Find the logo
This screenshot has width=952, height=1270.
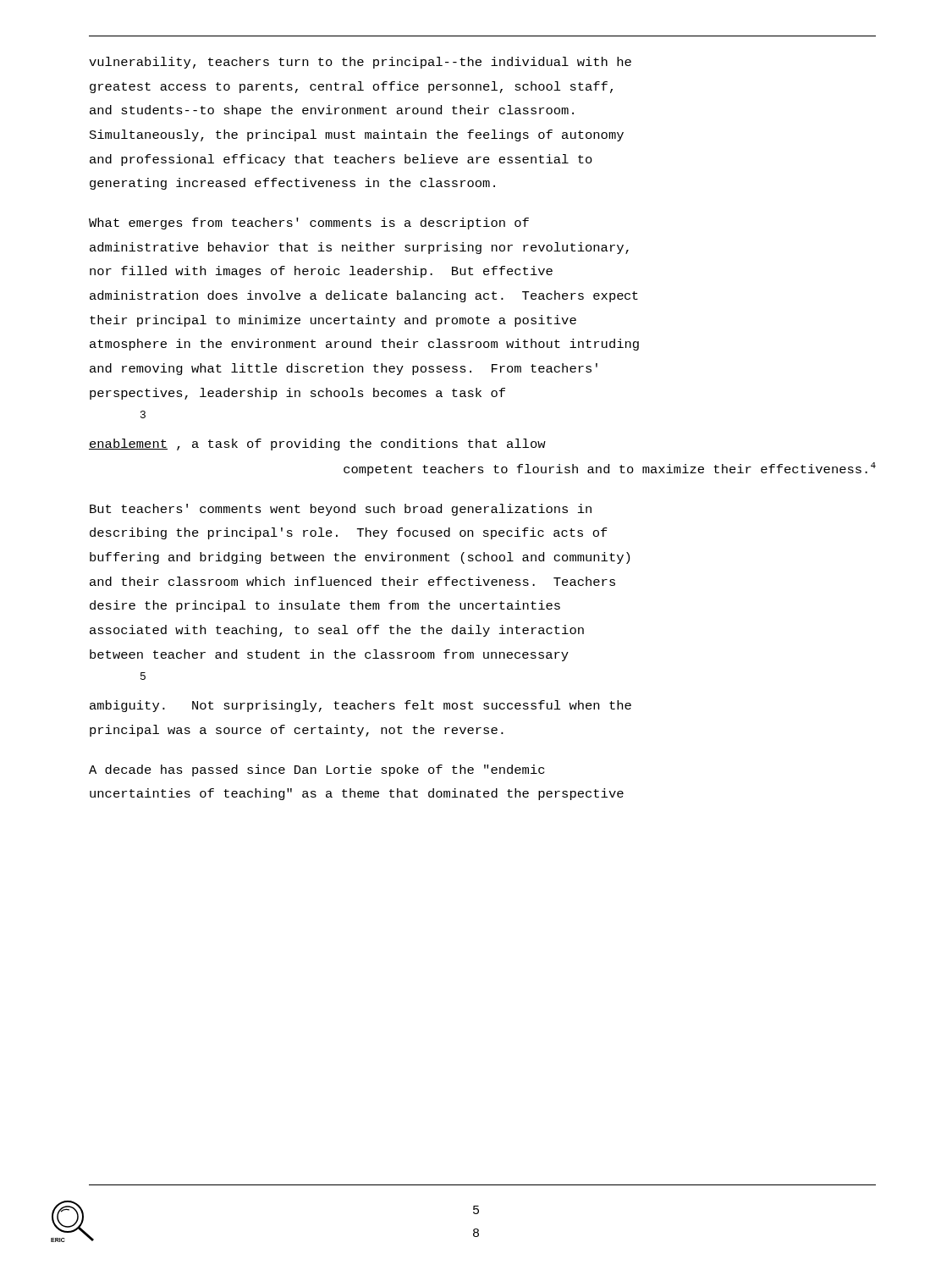74,1221
